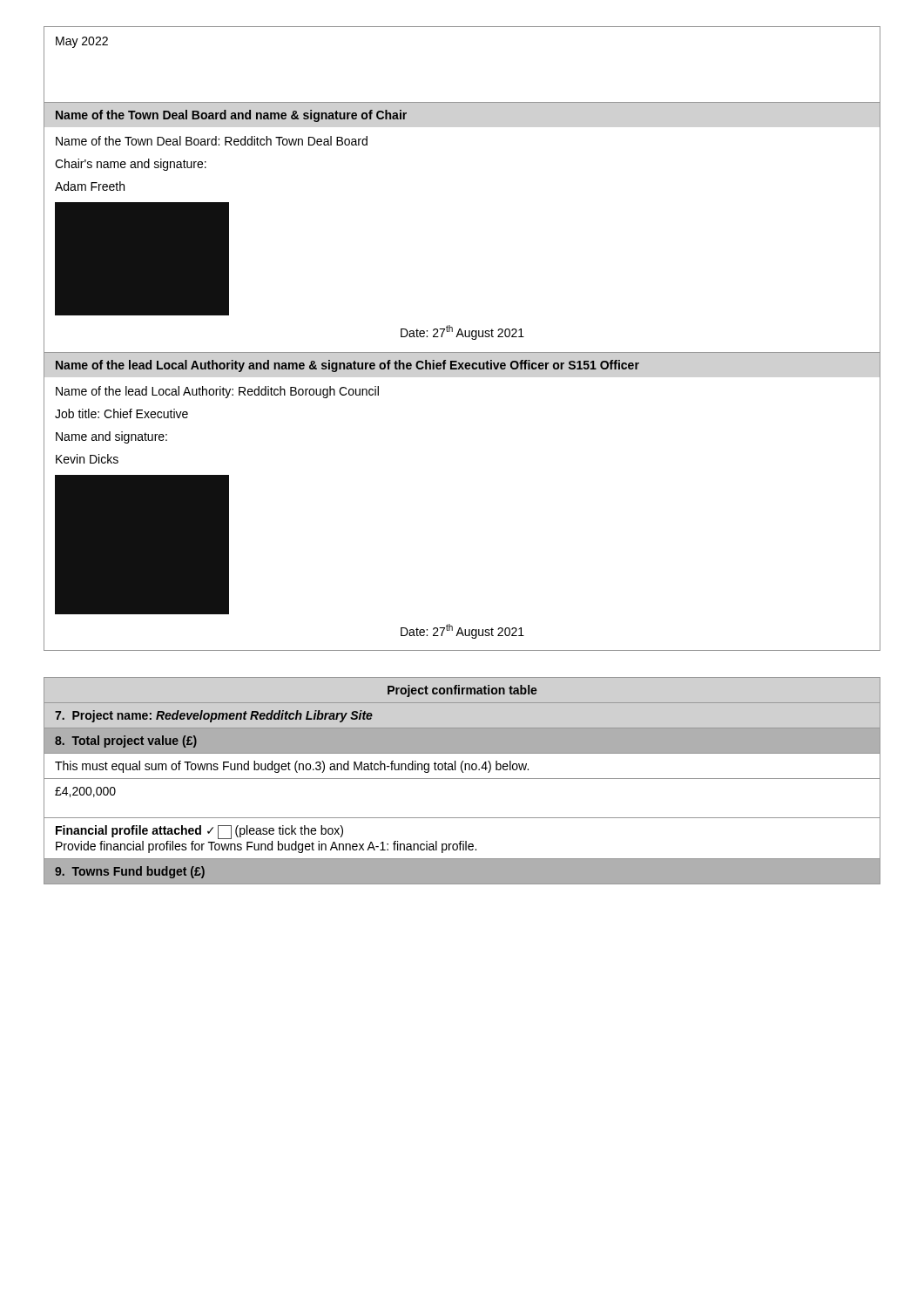Screen dimensions: 1307x924
Task: Point to "May 2022"
Action: click(x=82, y=41)
